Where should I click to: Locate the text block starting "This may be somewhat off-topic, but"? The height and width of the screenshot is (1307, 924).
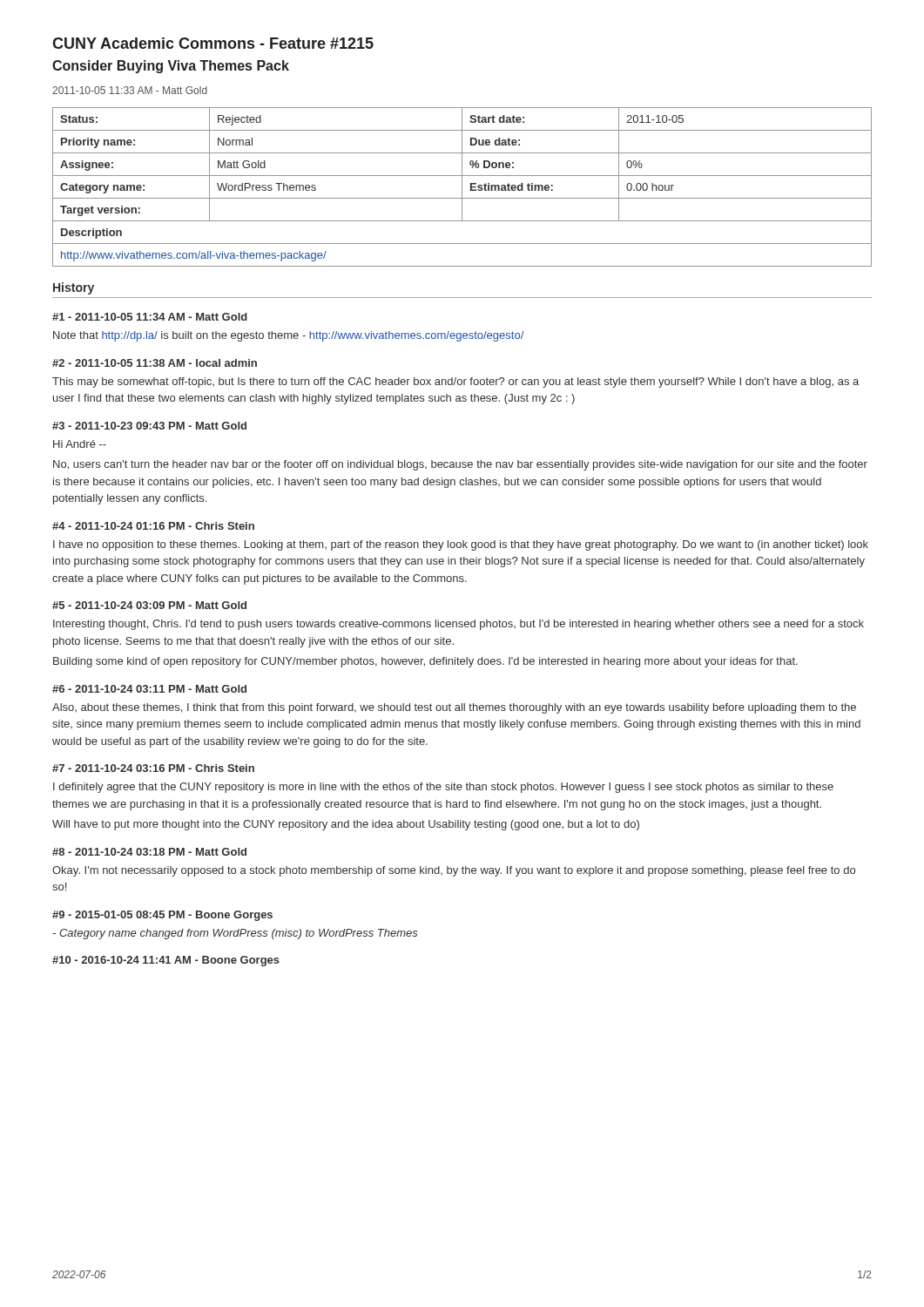point(462,389)
